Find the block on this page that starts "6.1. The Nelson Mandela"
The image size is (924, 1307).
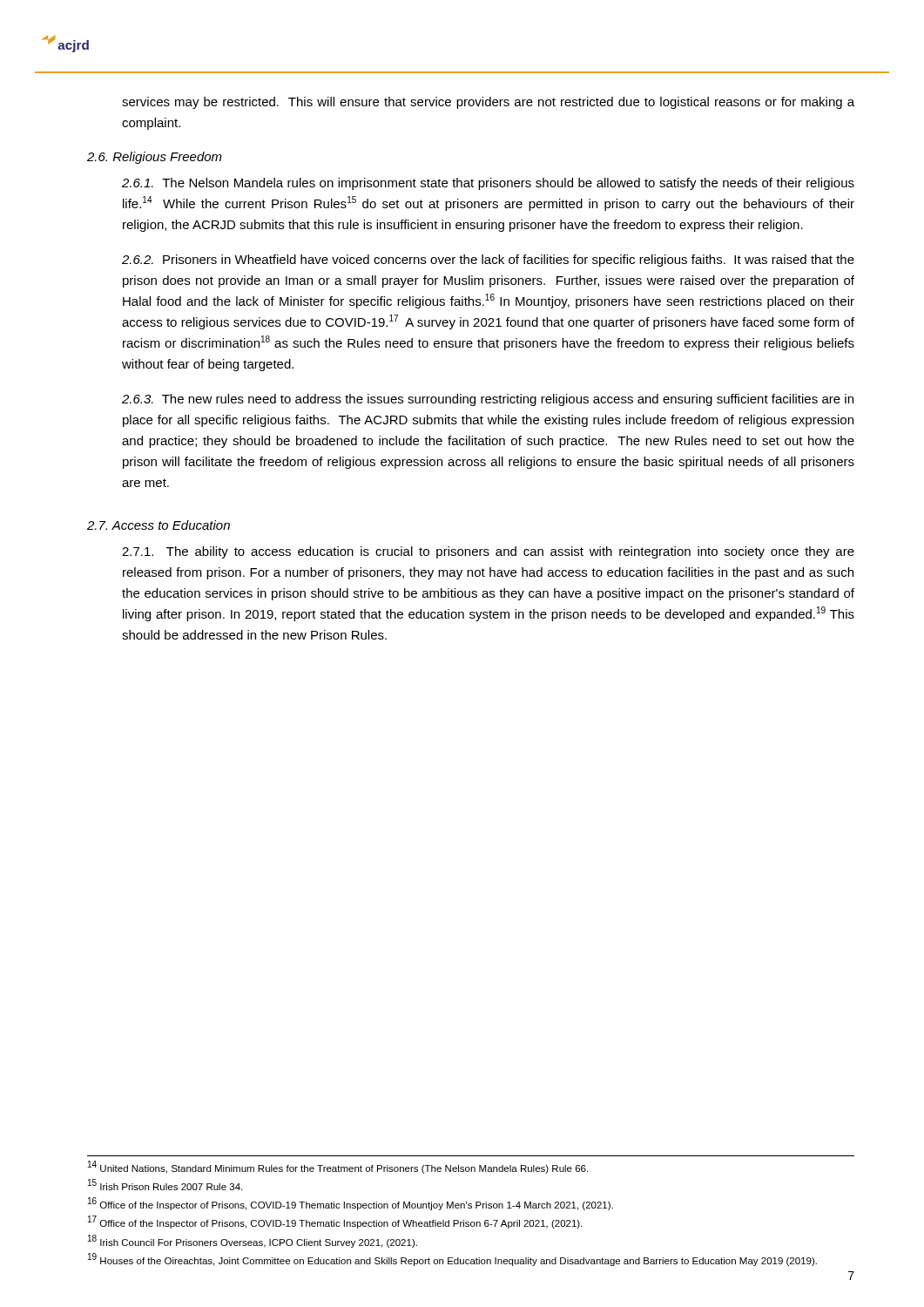tap(488, 203)
